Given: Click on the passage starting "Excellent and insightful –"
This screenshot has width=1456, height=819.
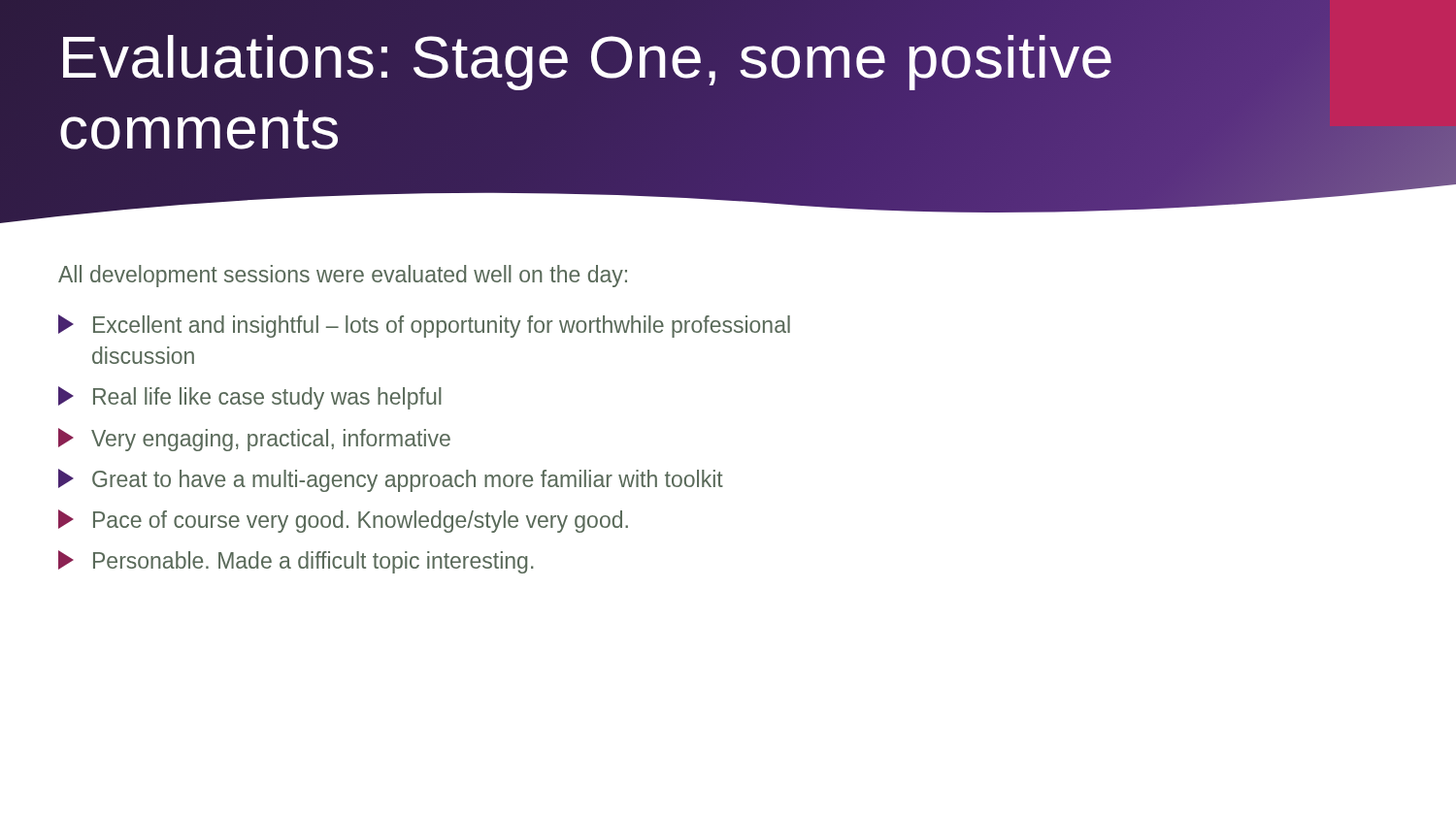Looking at the screenshot, I should 425,341.
